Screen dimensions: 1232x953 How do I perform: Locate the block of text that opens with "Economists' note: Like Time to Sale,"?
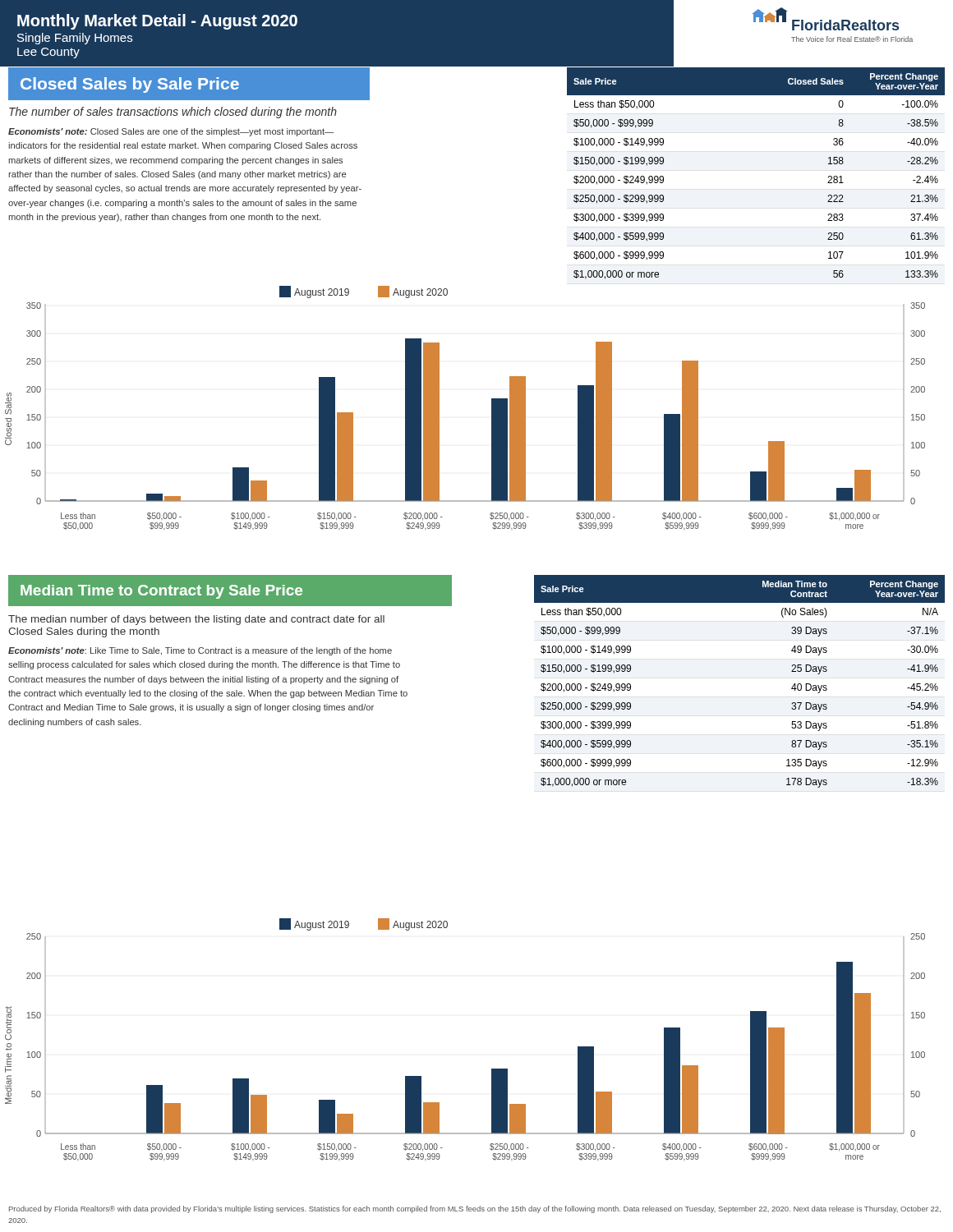pyautogui.click(x=208, y=686)
